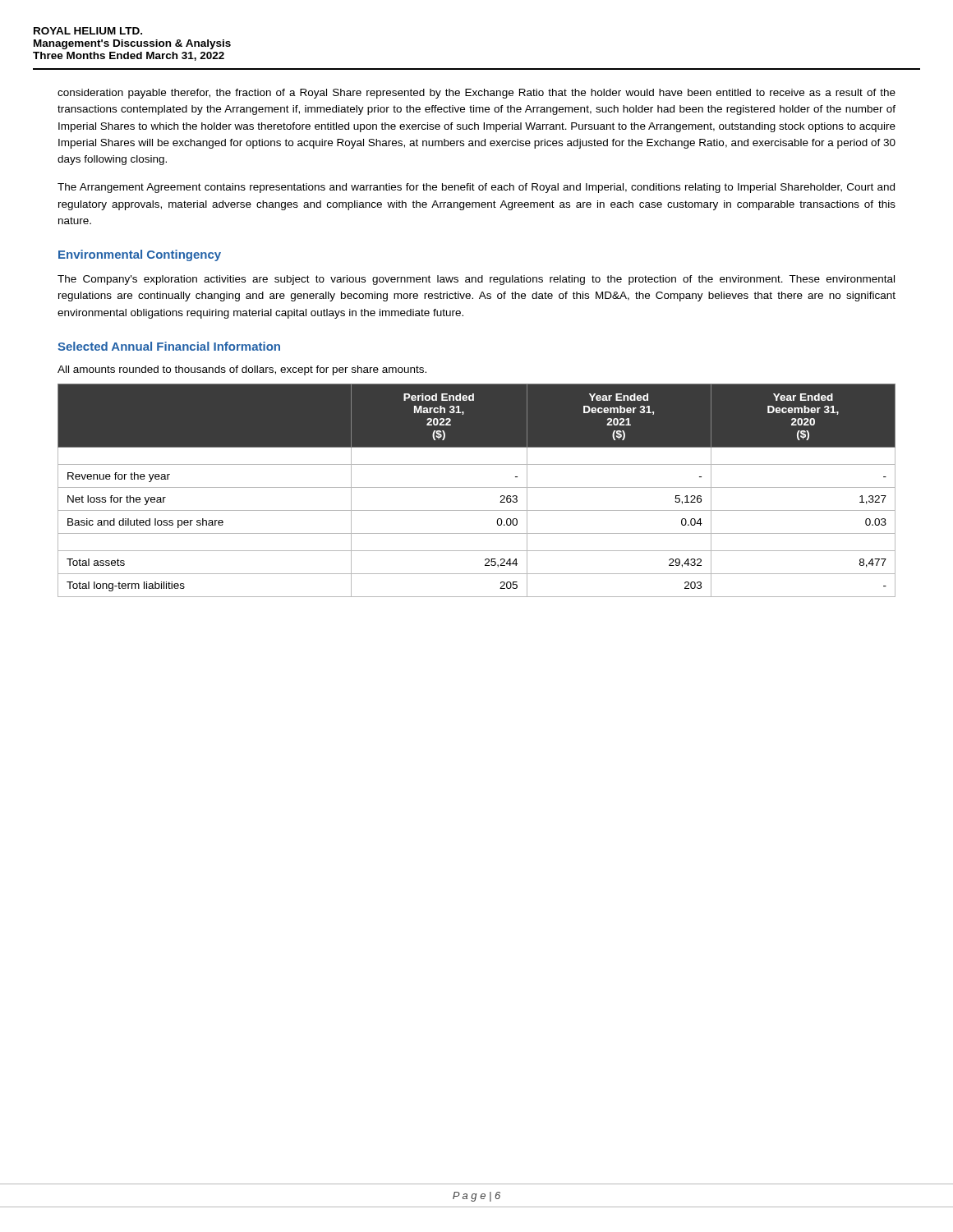Locate the section header that opens with "Selected Annual Financial"
953x1232 pixels.
169,346
